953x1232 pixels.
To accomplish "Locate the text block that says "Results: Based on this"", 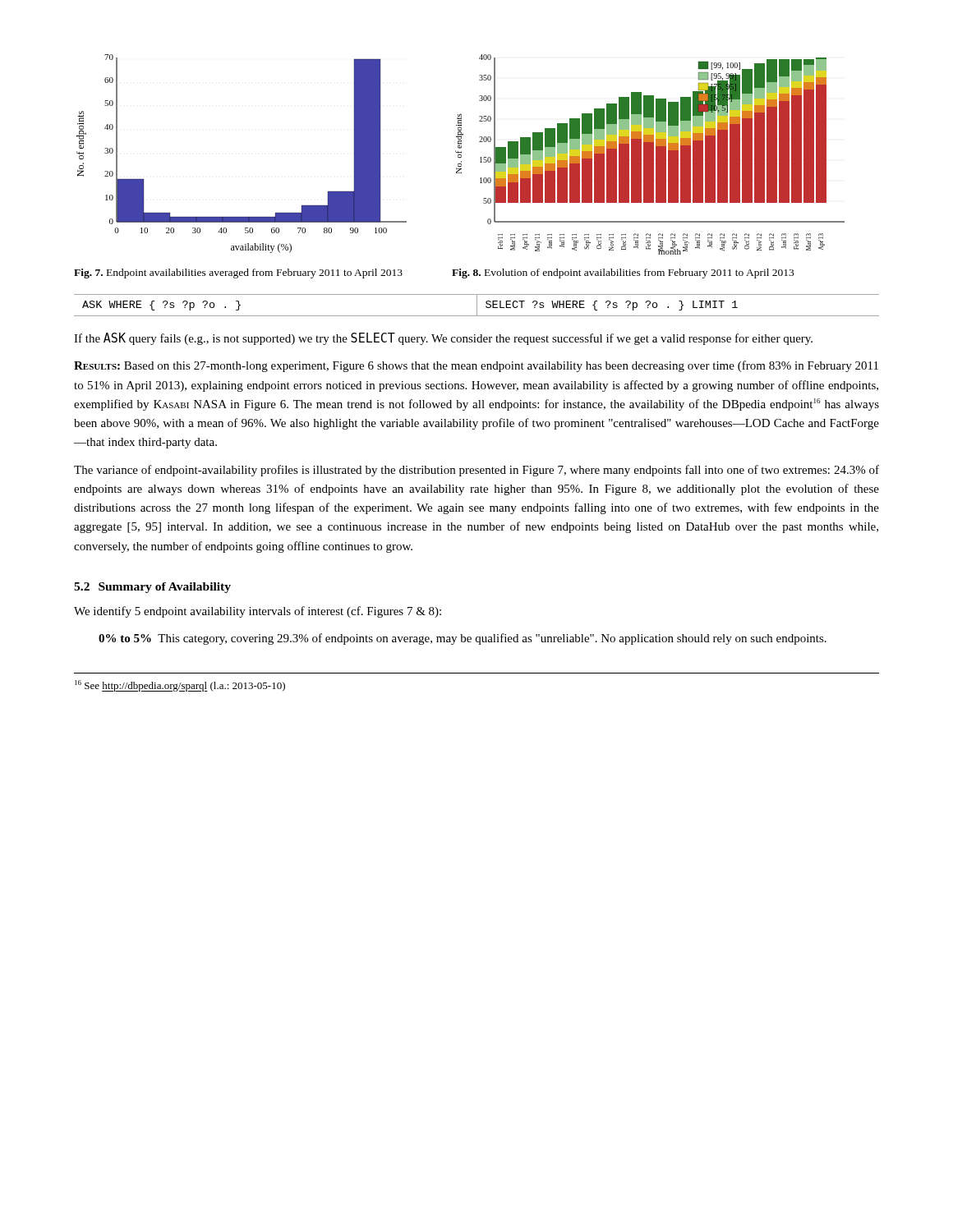I will coord(476,404).
